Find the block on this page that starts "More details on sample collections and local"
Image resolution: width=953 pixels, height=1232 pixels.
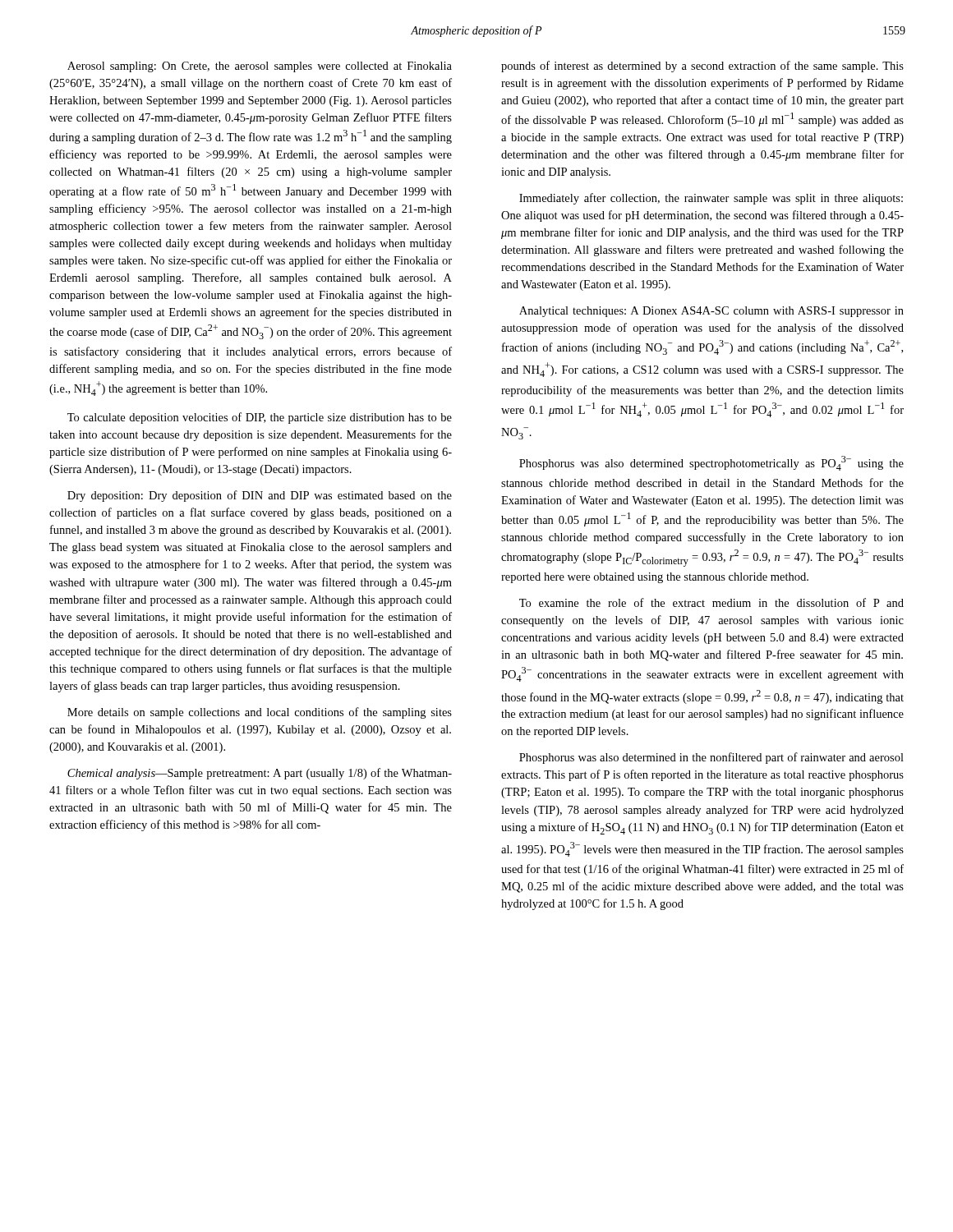pyautogui.click(x=251, y=729)
